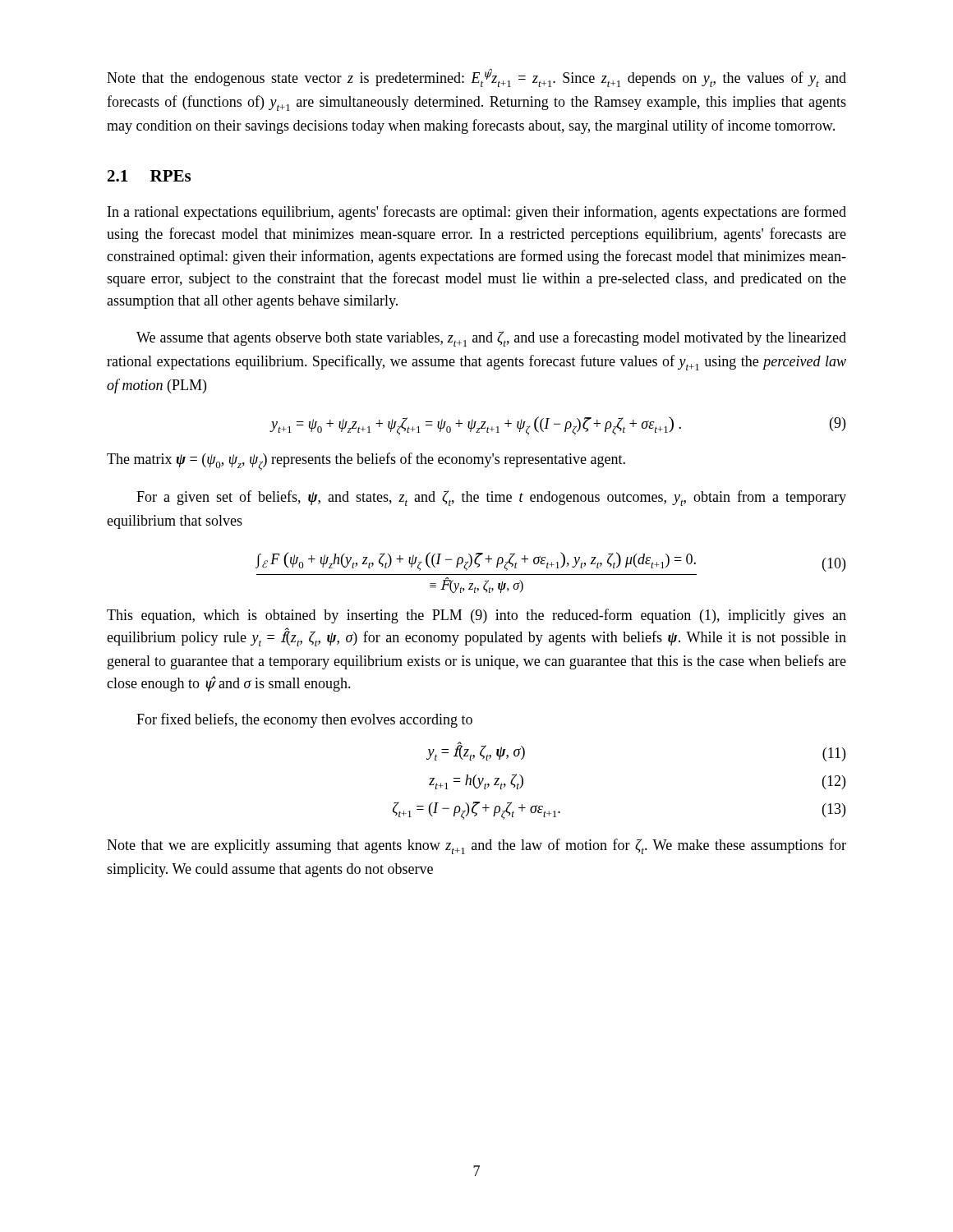The width and height of the screenshot is (953, 1232).
Task: Select the text starting "For a given set of beliefs,"
Action: click(x=476, y=508)
